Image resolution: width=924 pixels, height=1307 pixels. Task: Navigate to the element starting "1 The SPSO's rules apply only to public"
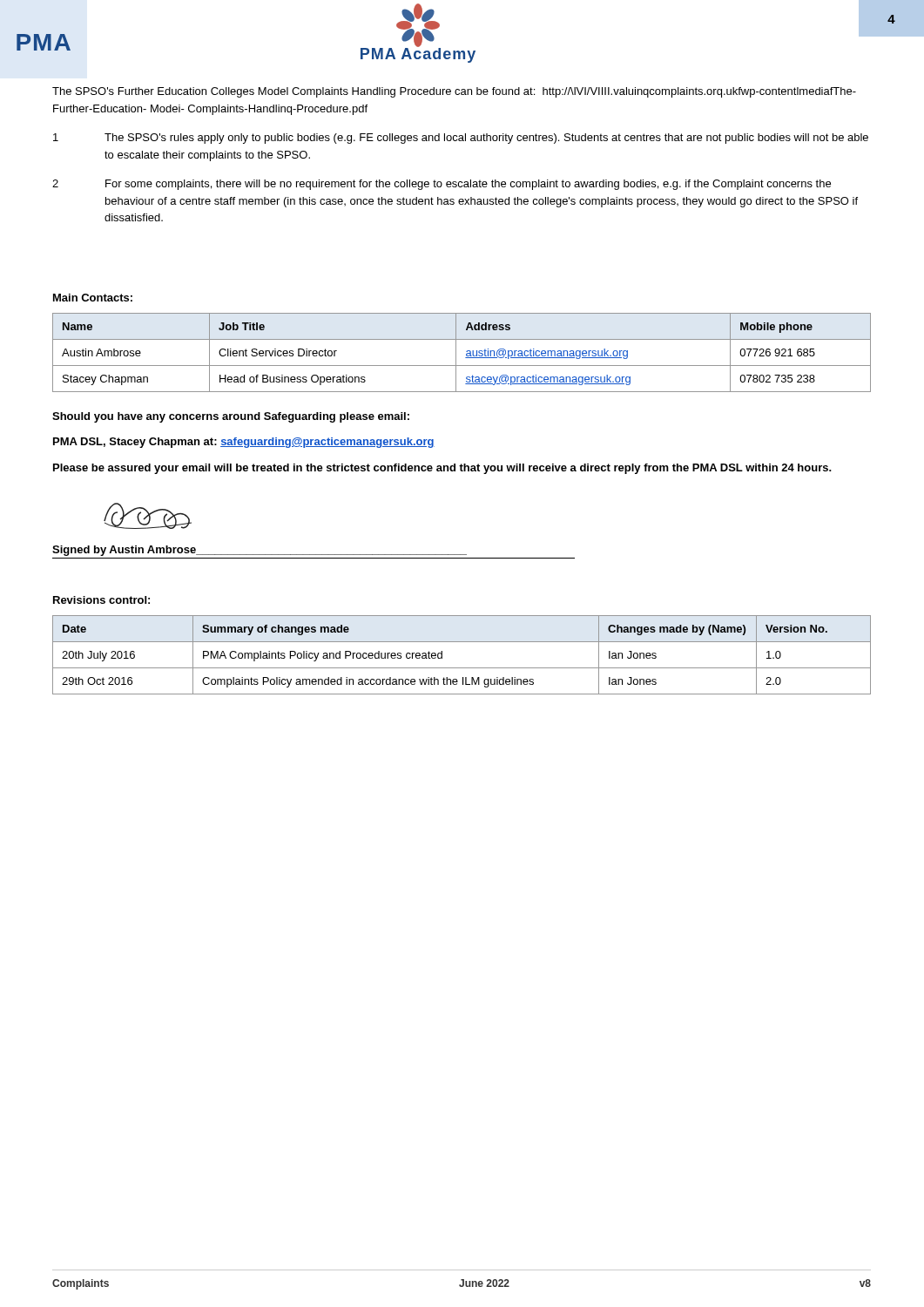point(462,146)
